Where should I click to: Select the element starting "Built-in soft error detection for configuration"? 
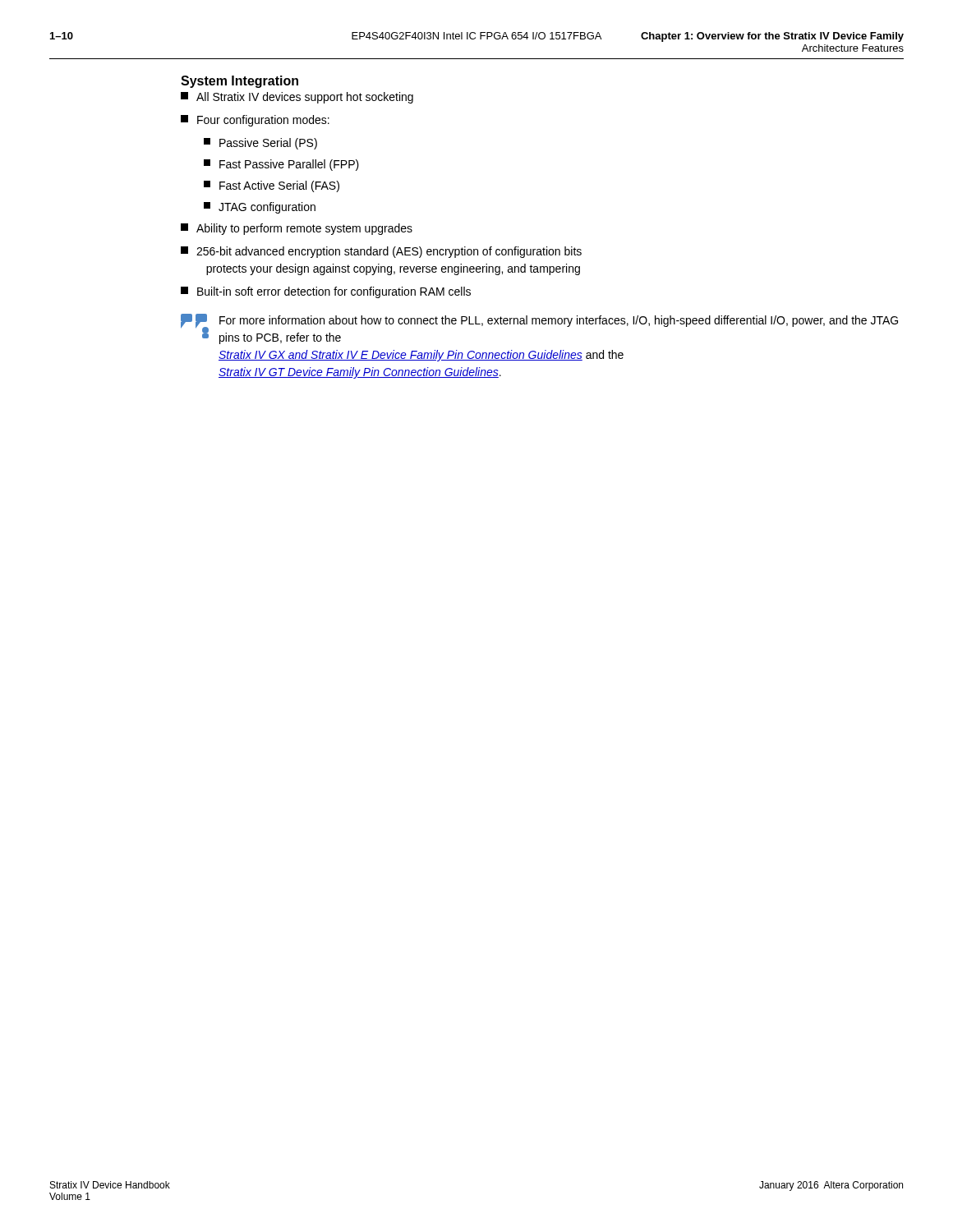[x=326, y=292]
